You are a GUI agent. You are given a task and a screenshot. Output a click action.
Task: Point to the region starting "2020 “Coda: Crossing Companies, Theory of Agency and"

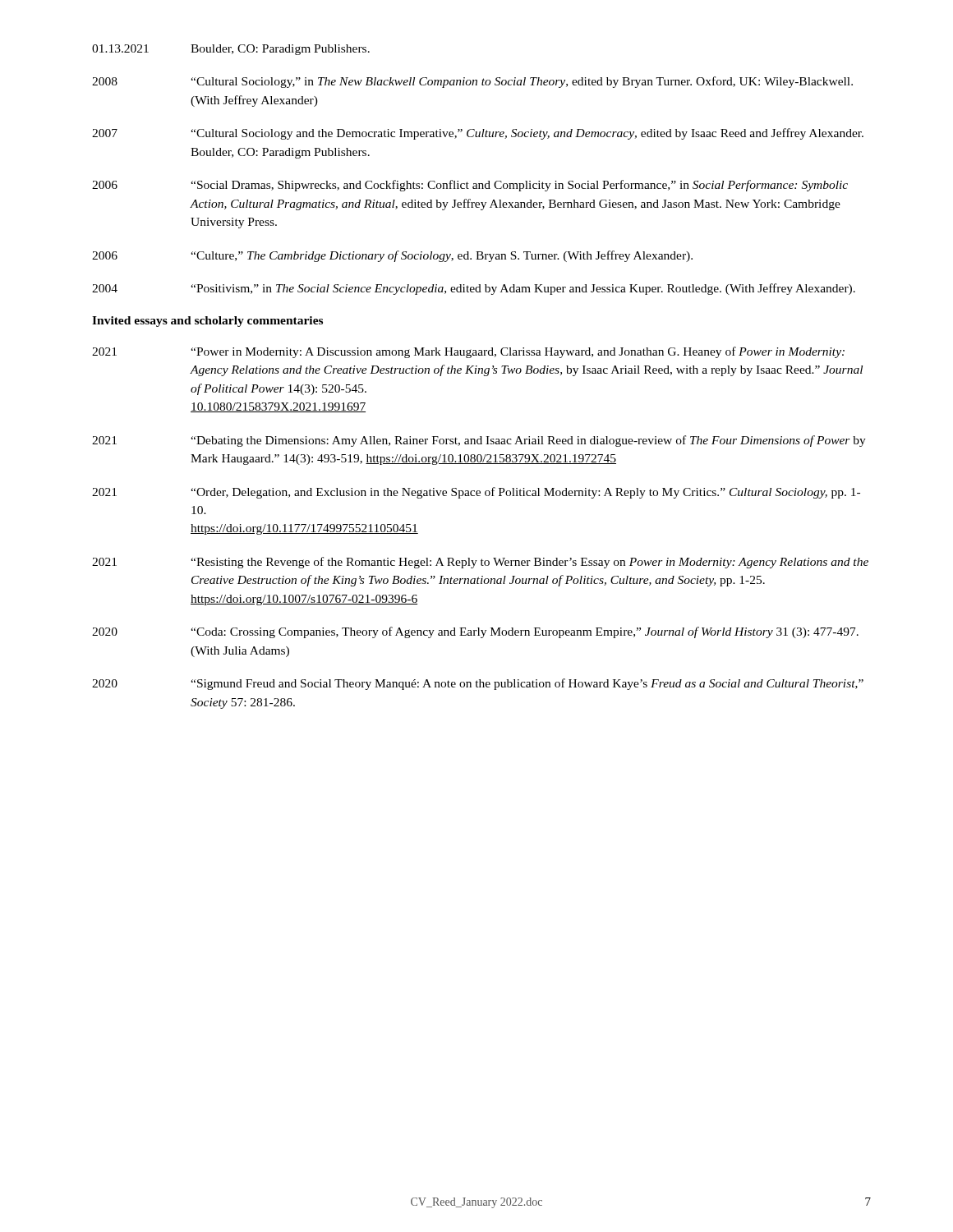[481, 641]
